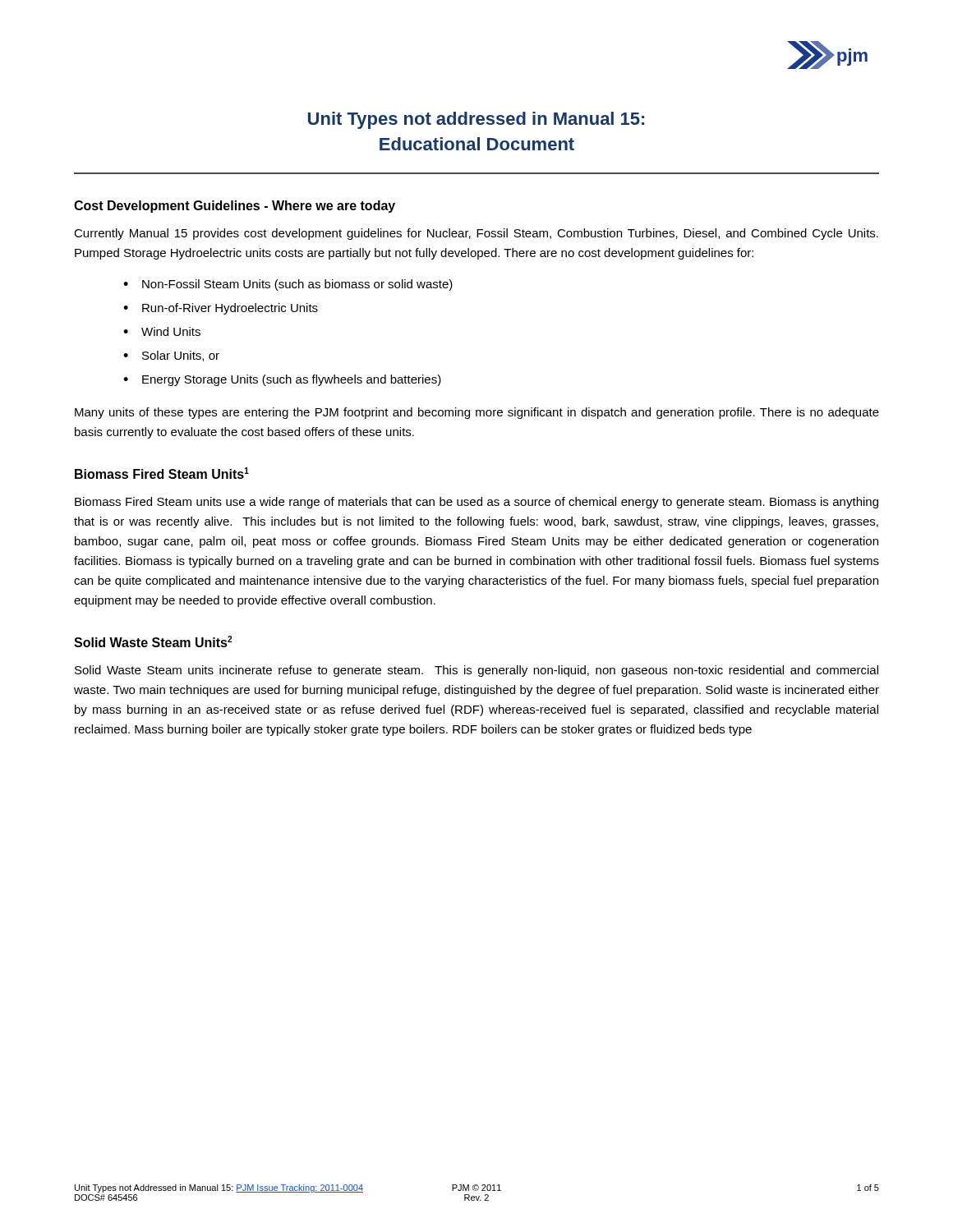This screenshot has height=1232, width=953.
Task: Click on the text block with the text "Biomass Fired Steam units use"
Action: tap(476, 551)
